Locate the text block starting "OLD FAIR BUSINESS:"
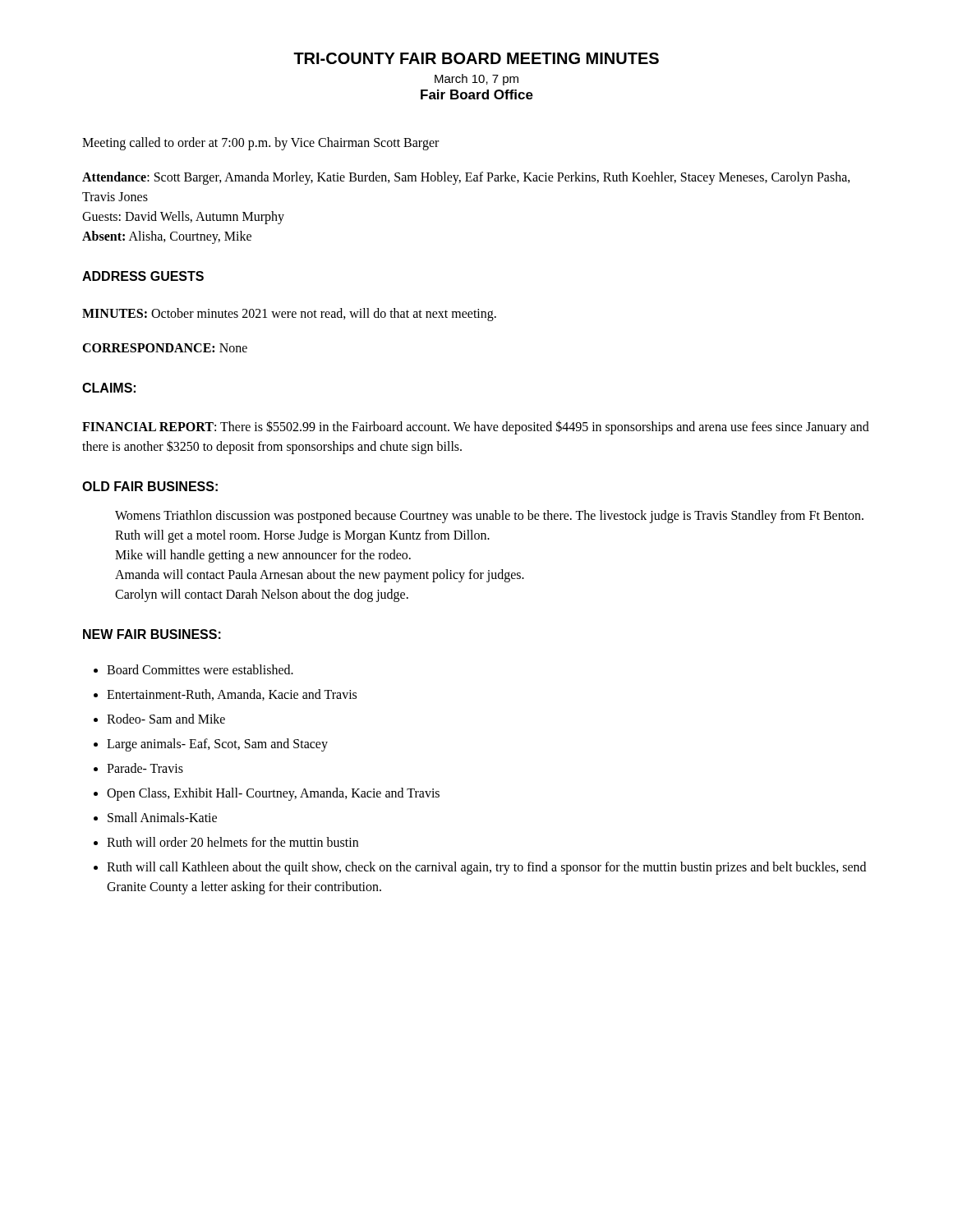This screenshot has width=953, height=1232. [x=150, y=487]
